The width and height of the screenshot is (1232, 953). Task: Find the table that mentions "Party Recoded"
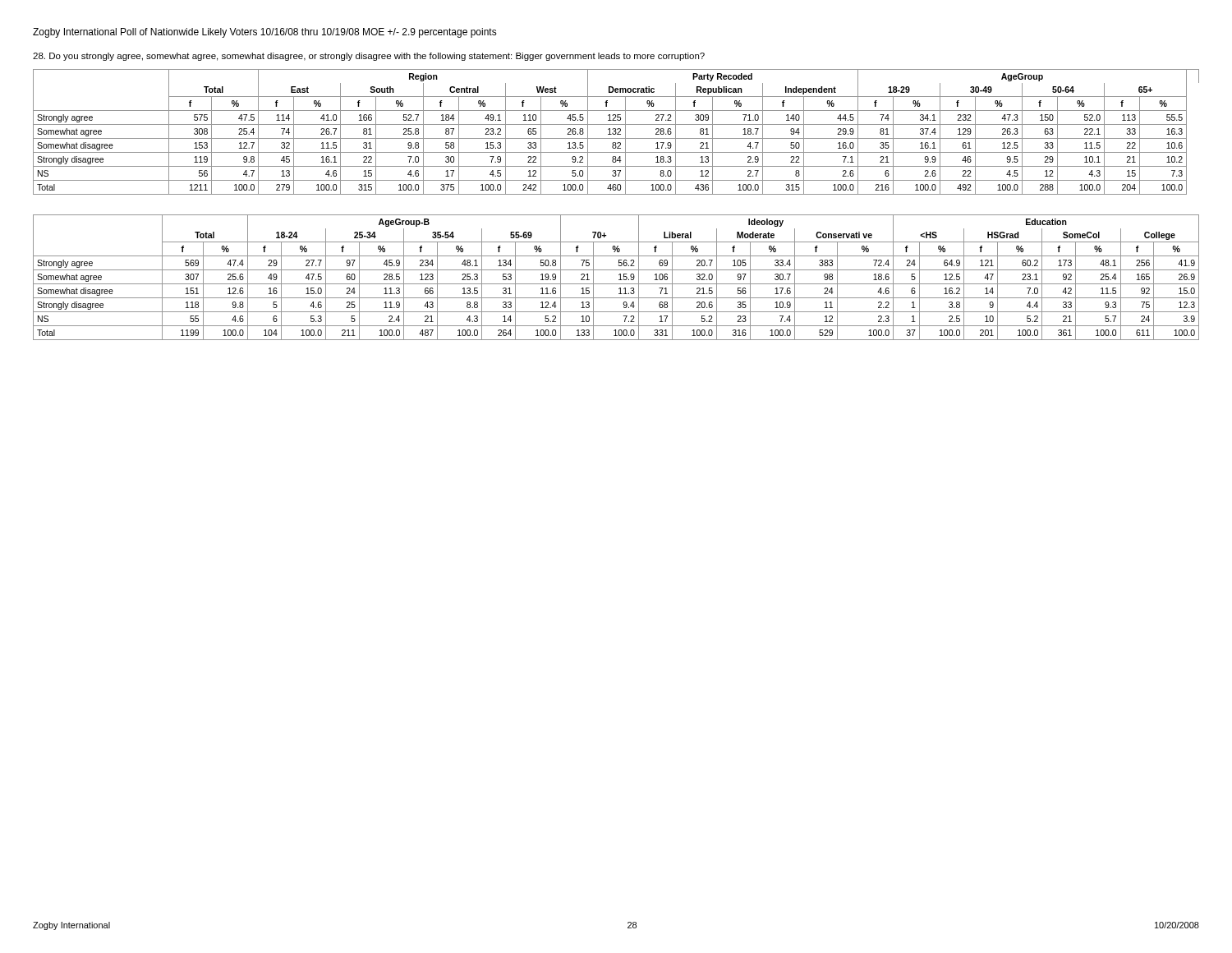tap(616, 132)
